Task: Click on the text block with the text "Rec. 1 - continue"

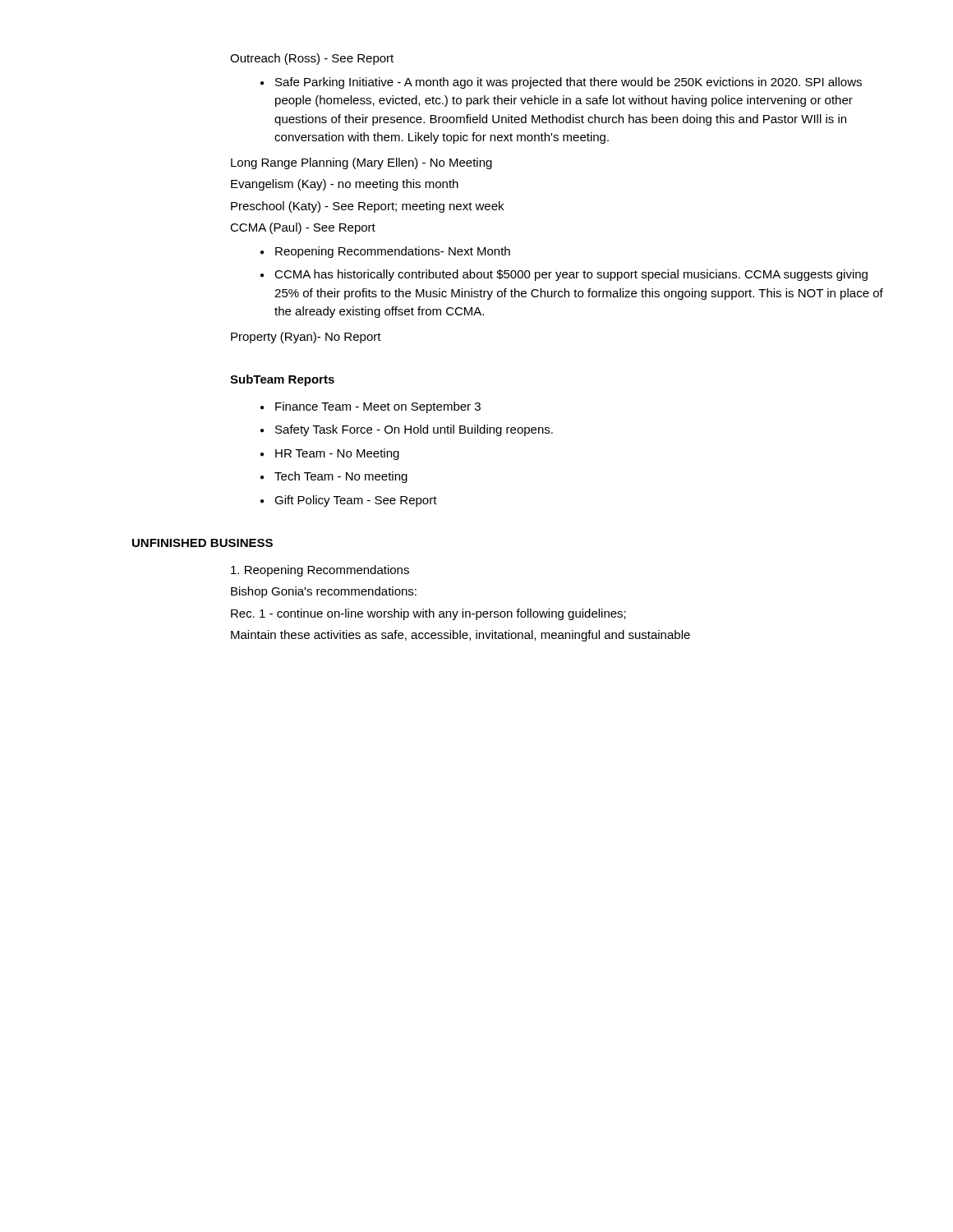Action: pos(428,613)
